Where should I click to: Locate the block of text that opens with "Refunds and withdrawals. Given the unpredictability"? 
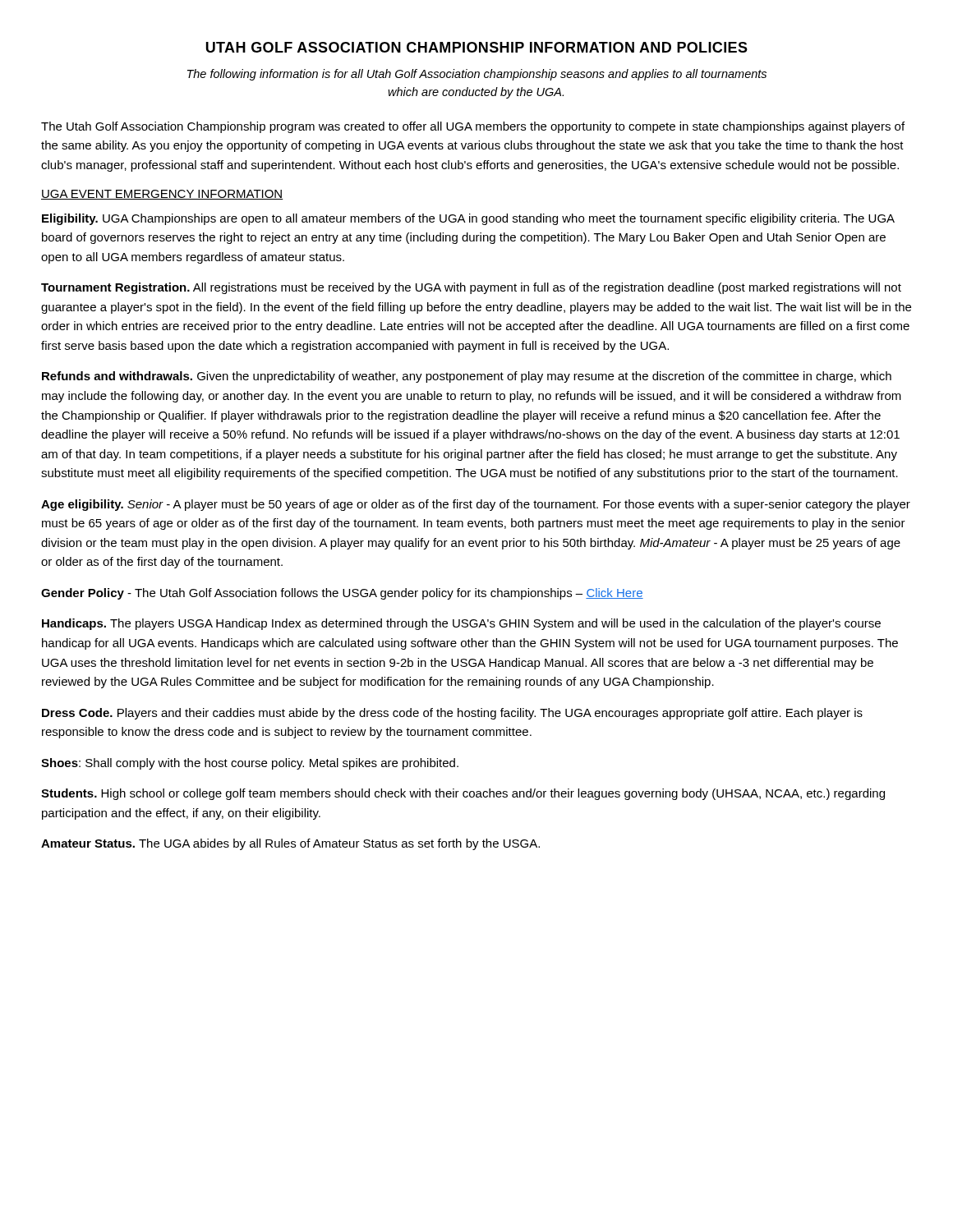click(x=471, y=424)
